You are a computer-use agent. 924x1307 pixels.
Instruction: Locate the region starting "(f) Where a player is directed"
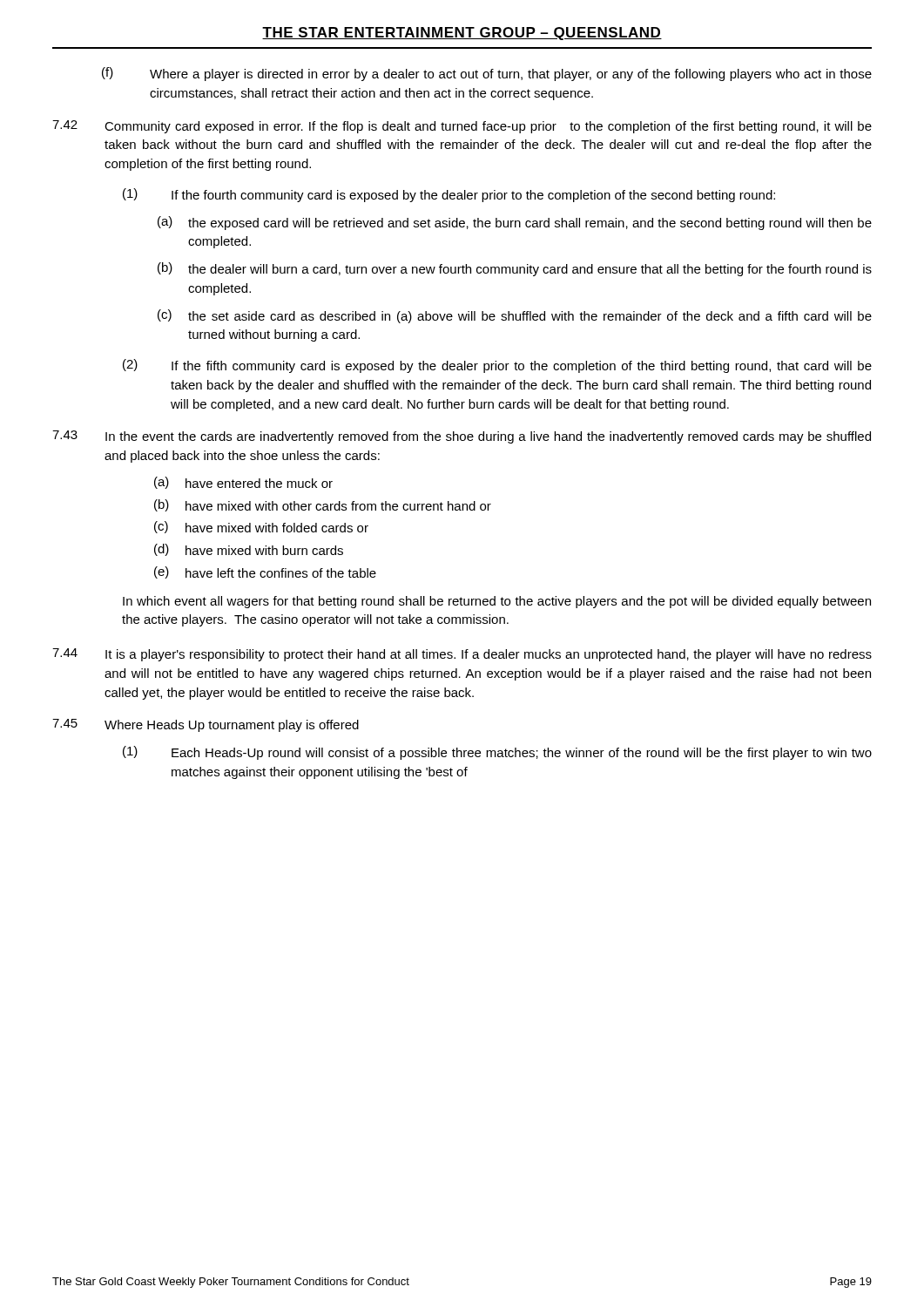(486, 83)
